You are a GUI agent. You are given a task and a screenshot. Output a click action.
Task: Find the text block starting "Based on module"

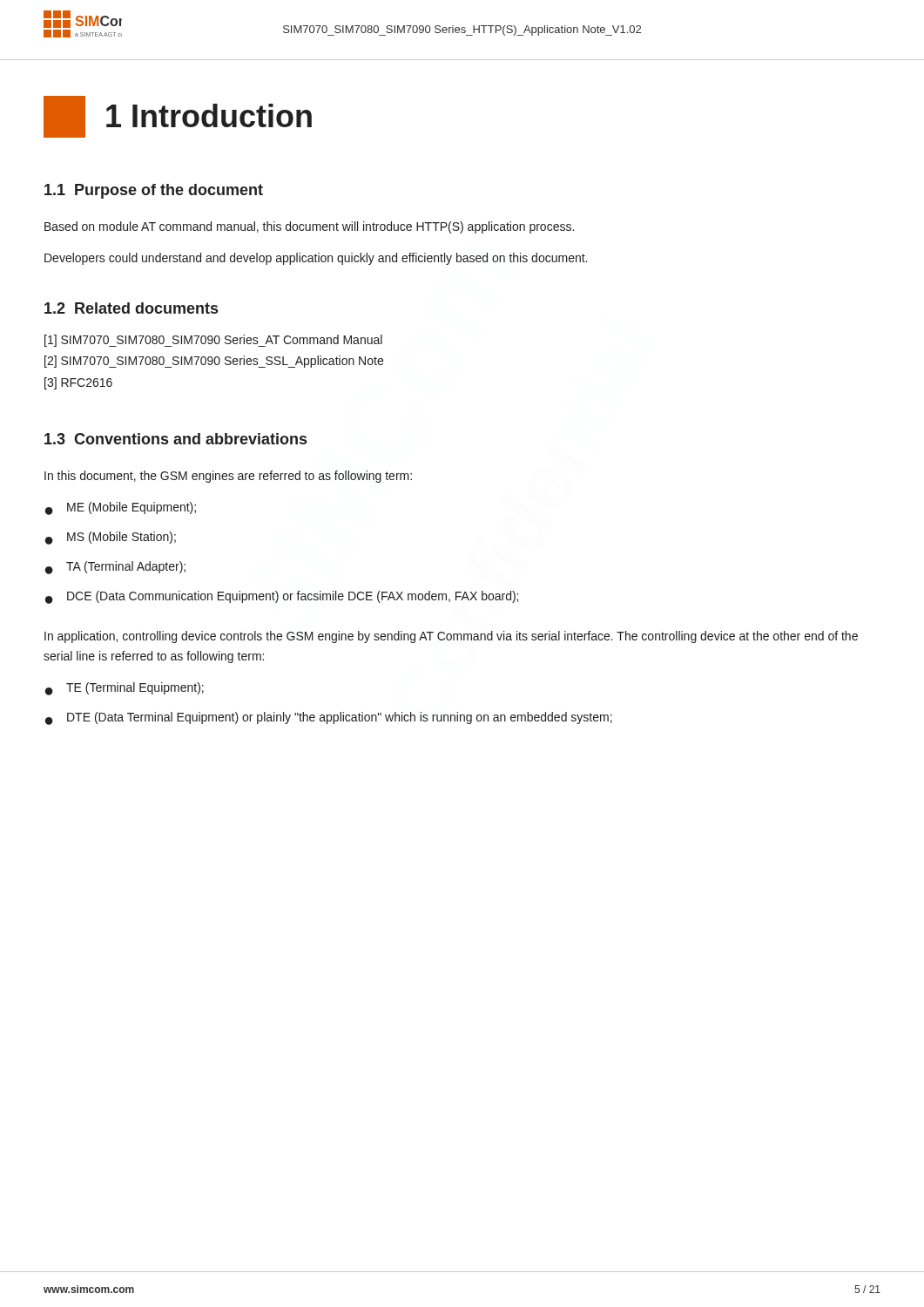point(309,227)
